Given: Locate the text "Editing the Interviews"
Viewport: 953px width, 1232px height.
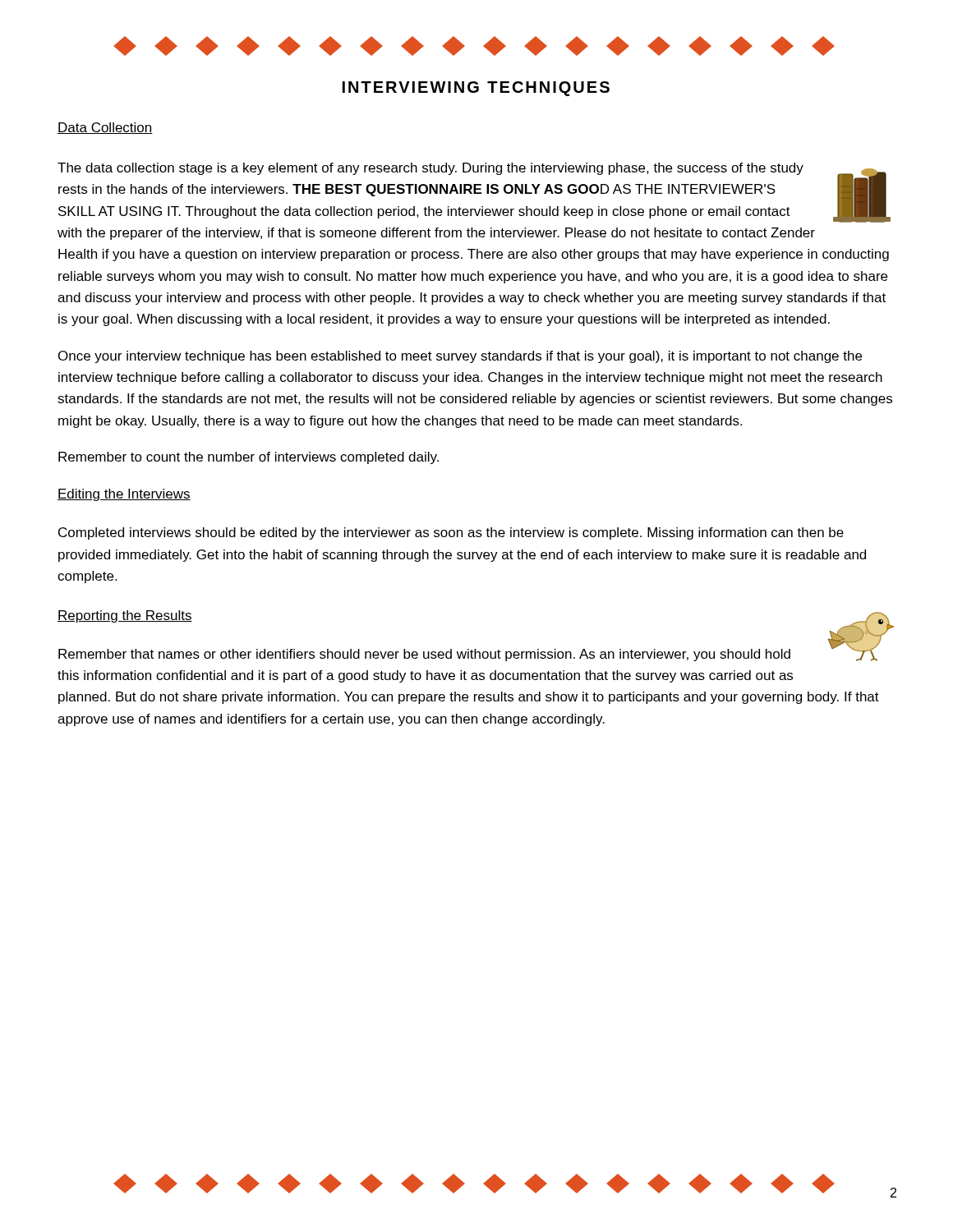Looking at the screenshot, I should tap(124, 495).
